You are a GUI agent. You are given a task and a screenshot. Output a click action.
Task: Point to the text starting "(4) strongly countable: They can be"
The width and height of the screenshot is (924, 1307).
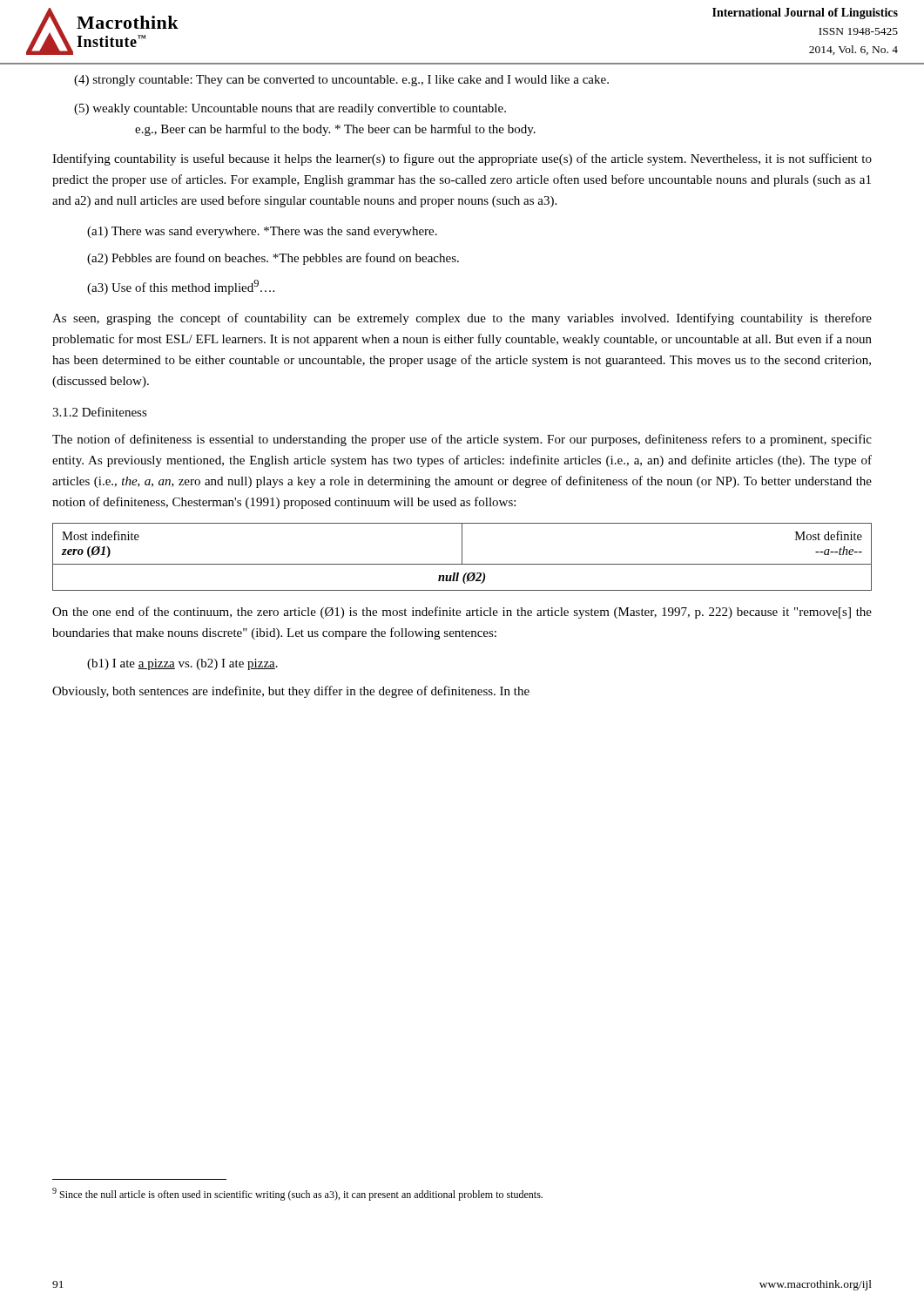pyautogui.click(x=342, y=79)
